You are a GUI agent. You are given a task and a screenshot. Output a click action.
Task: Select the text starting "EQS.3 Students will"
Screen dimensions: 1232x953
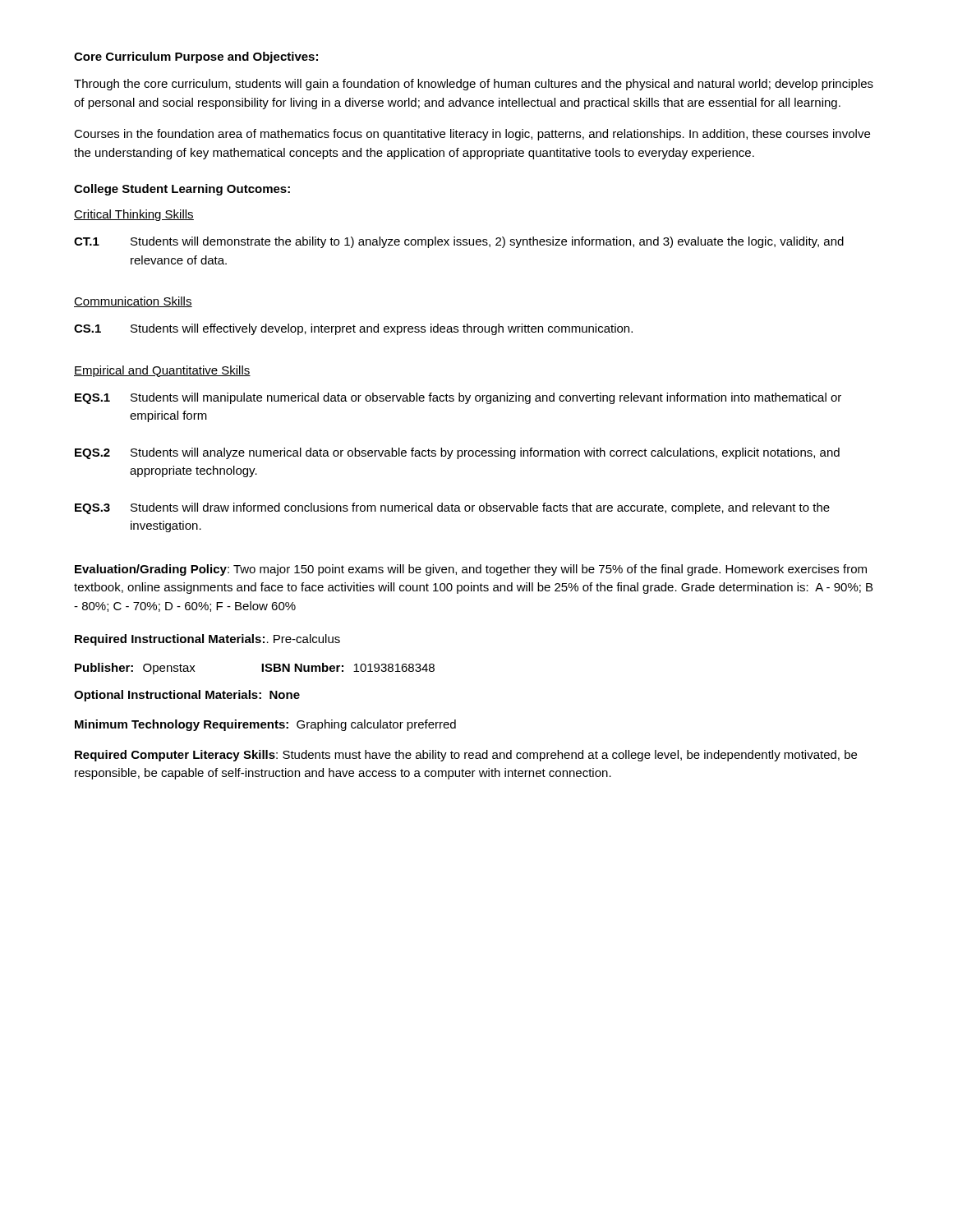click(x=476, y=517)
